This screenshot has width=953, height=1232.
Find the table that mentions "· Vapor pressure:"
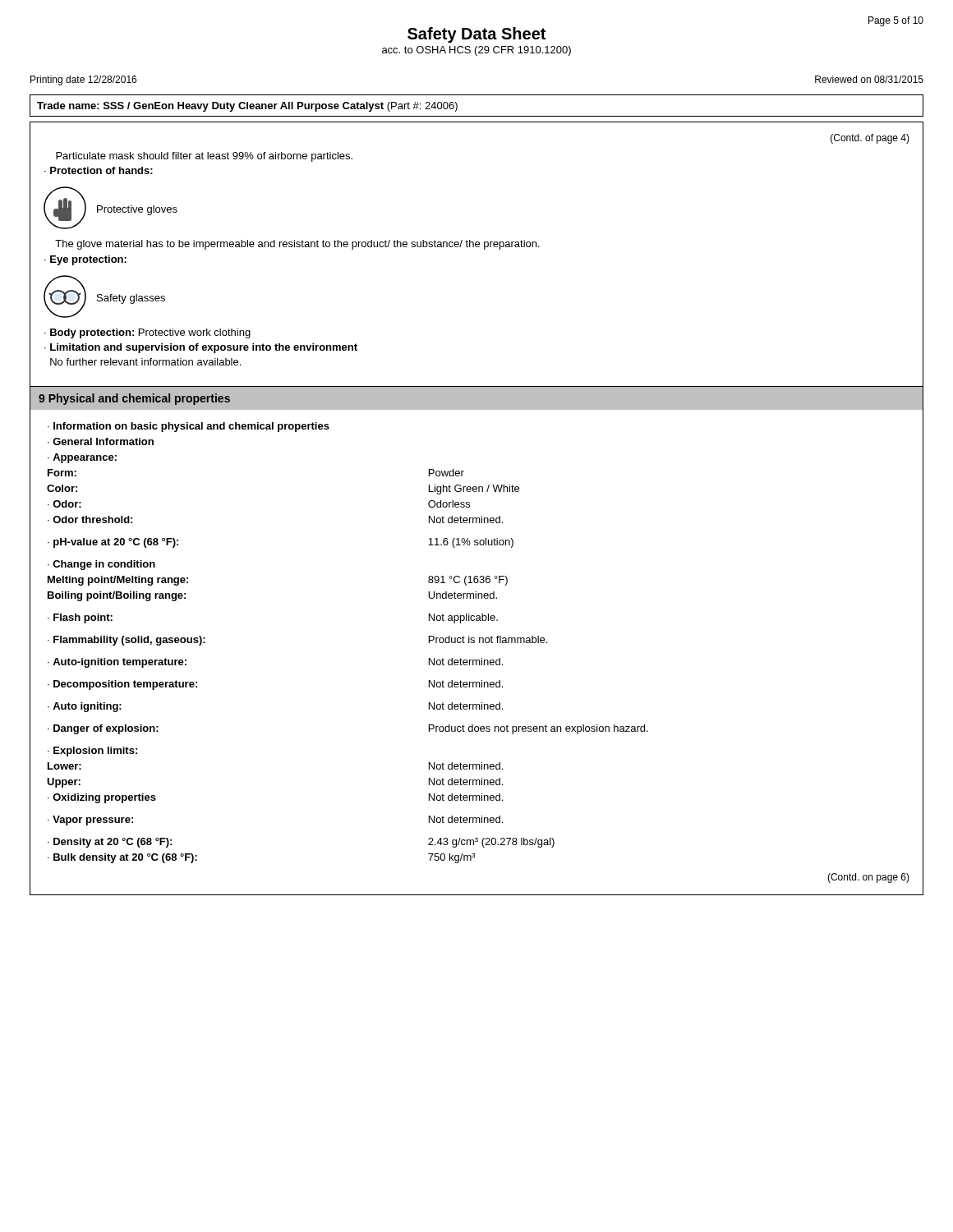pyautogui.click(x=476, y=641)
